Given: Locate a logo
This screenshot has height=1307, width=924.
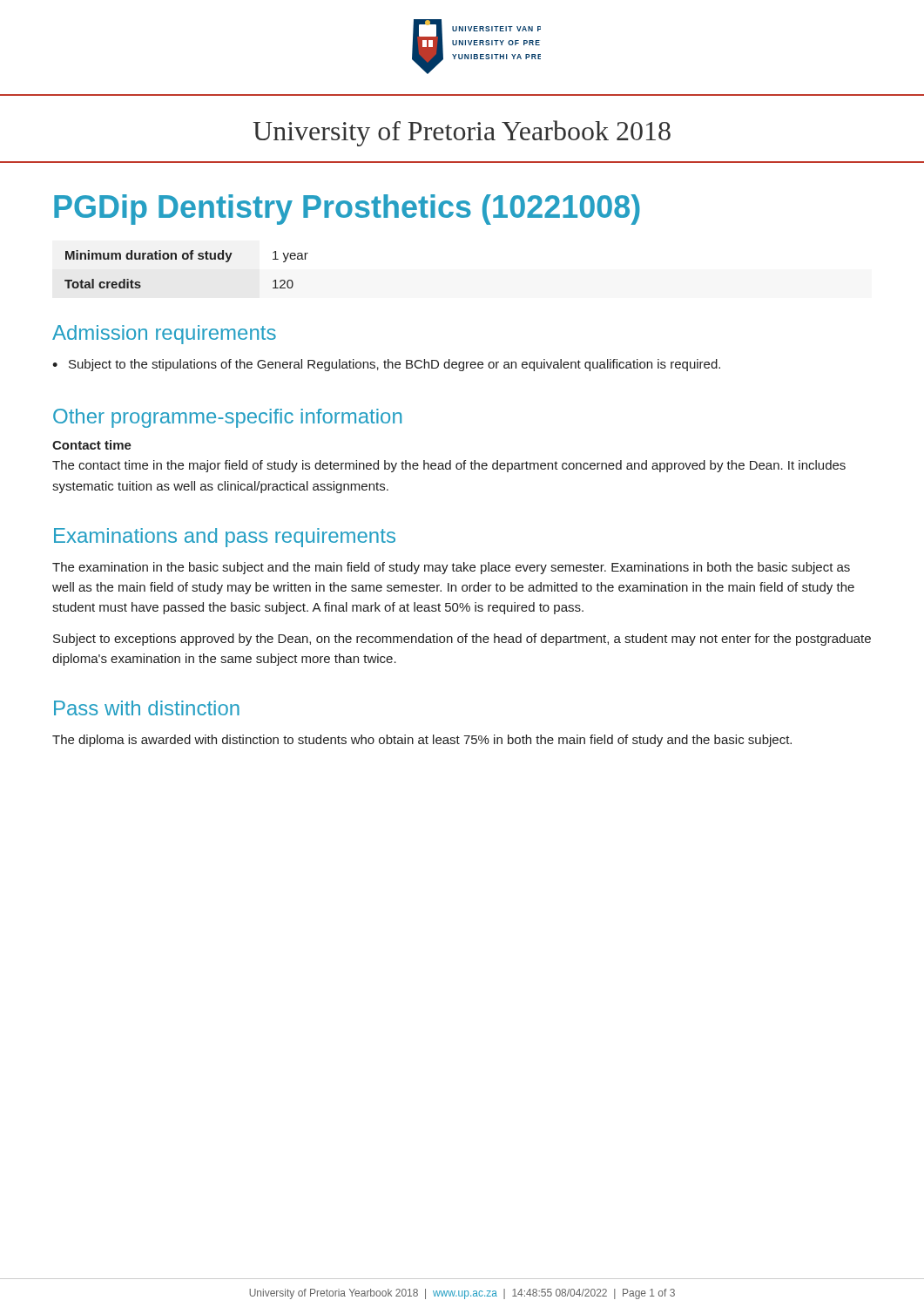Looking at the screenshot, I should (462, 49).
